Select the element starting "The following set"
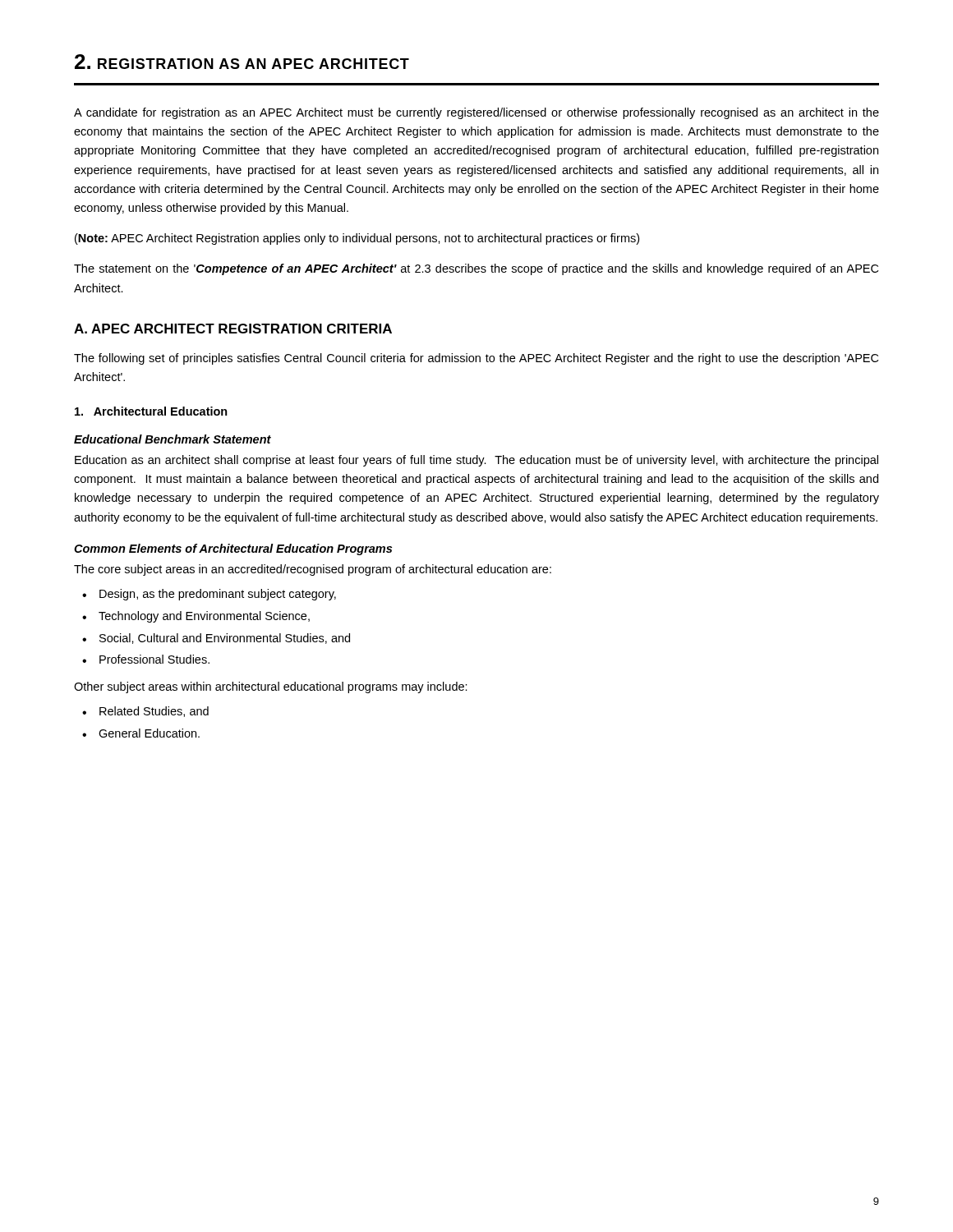The height and width of the screenshot is (1232, 953). click(476, 367)
